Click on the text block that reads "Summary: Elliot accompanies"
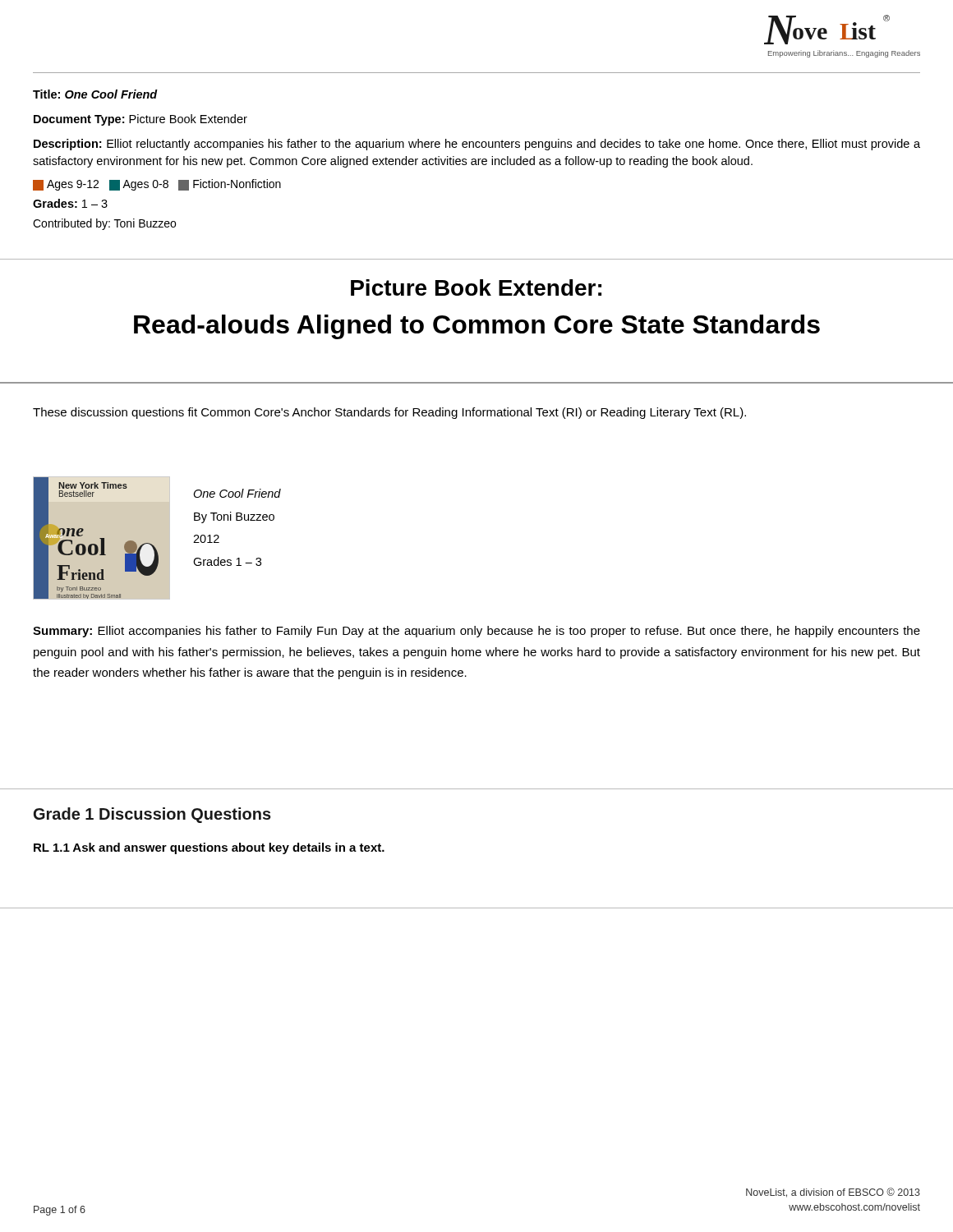 [476, 651]
